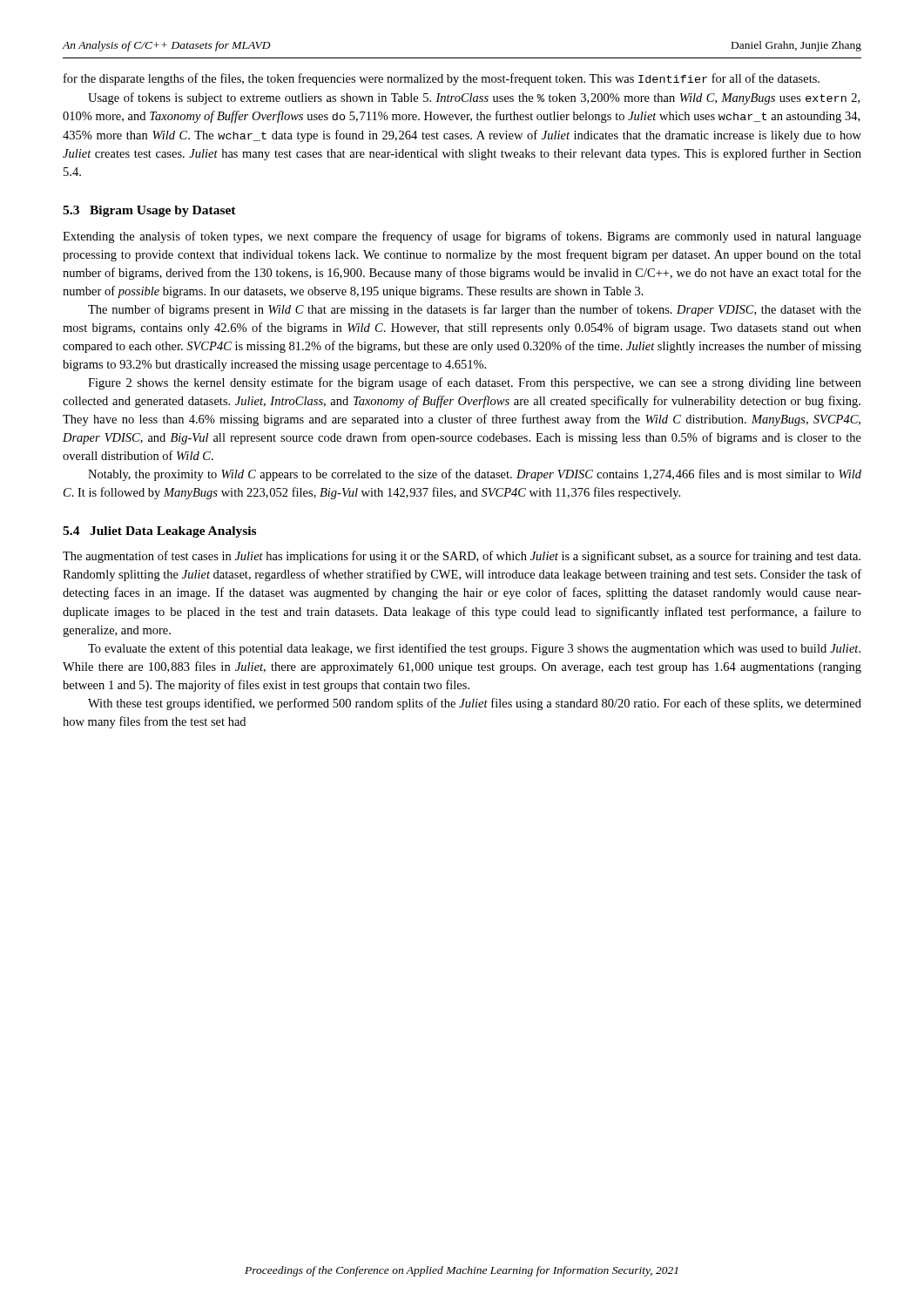The height and width of the screenshot is (1307, 924).
Task: Find the text block that reads "for the disparate lengths of"
Action: 462,79
